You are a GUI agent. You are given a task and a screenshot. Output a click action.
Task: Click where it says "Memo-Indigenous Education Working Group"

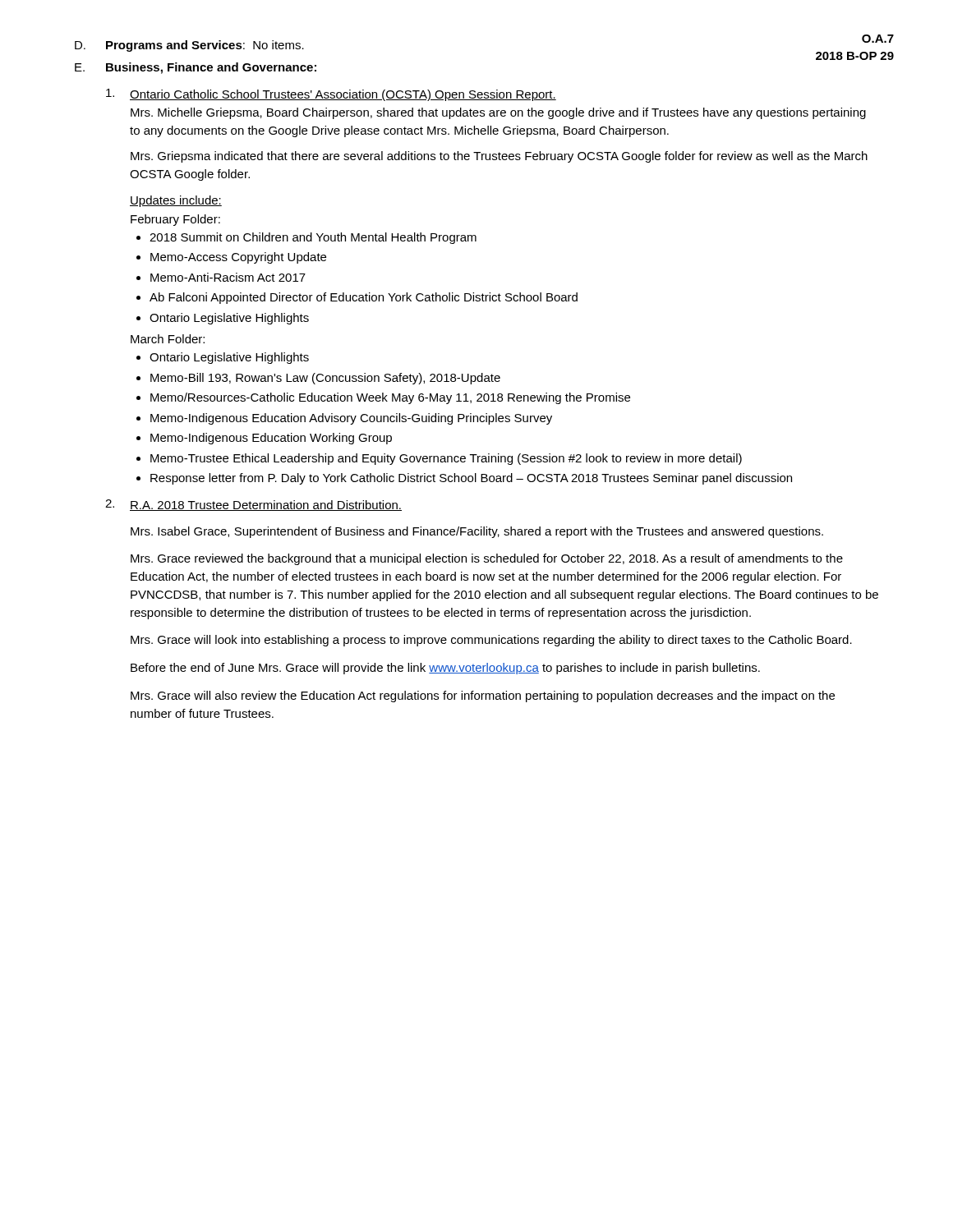(271, 438)
